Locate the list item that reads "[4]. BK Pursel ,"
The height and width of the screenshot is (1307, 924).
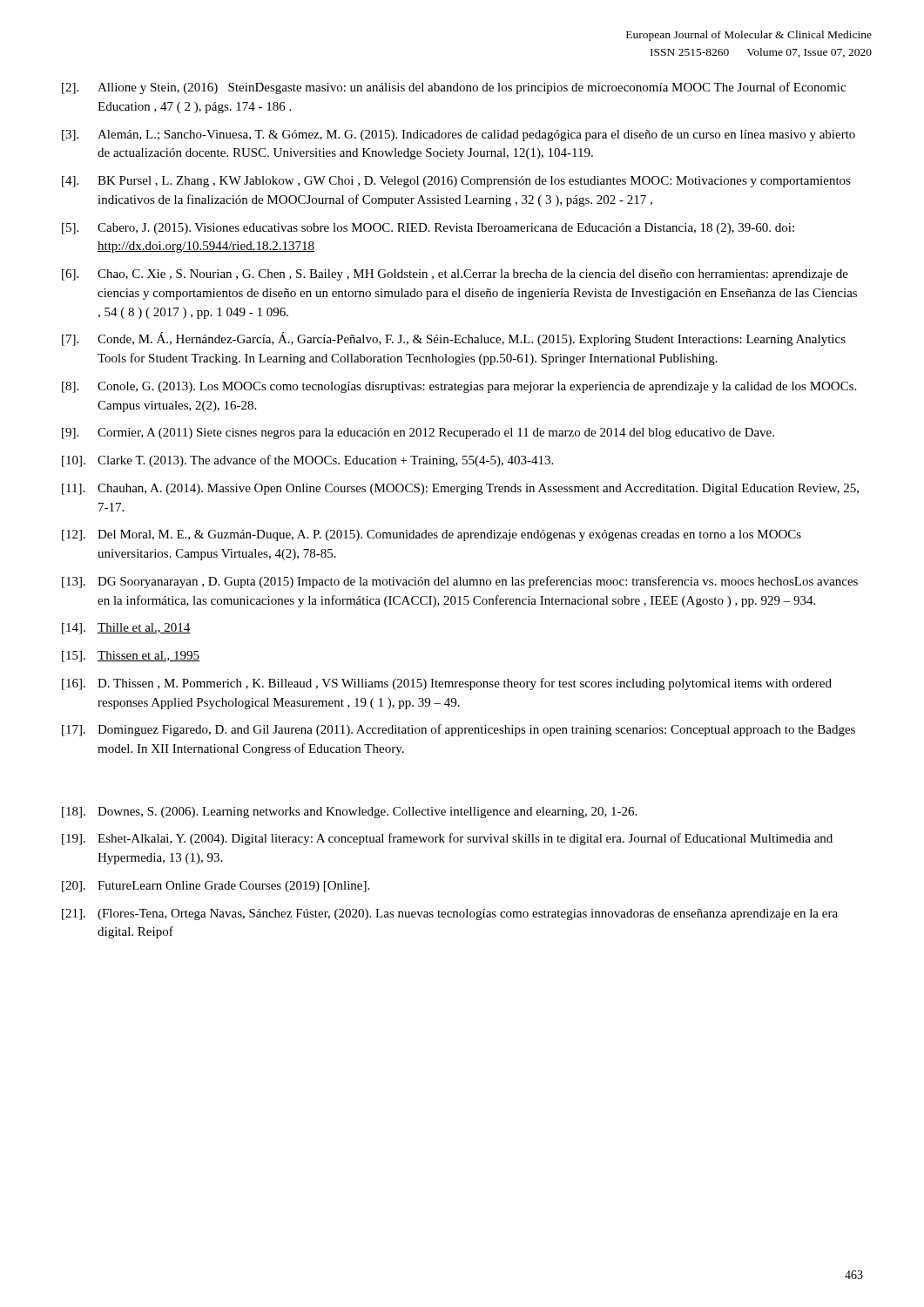coord(462,191)
